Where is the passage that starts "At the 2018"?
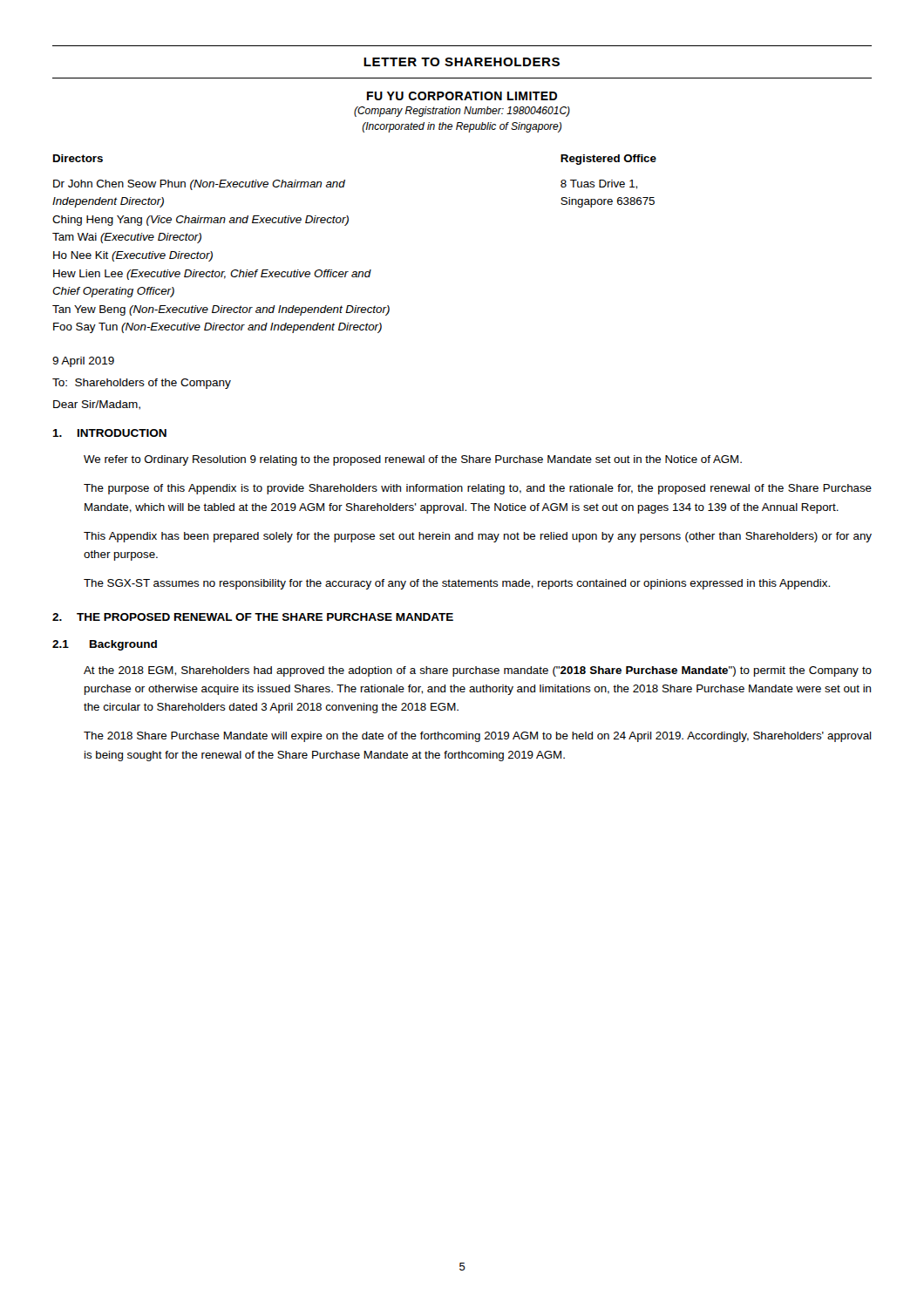This screenshot has width=924, height=1308. pyautogui.click(x=478, y=688)
